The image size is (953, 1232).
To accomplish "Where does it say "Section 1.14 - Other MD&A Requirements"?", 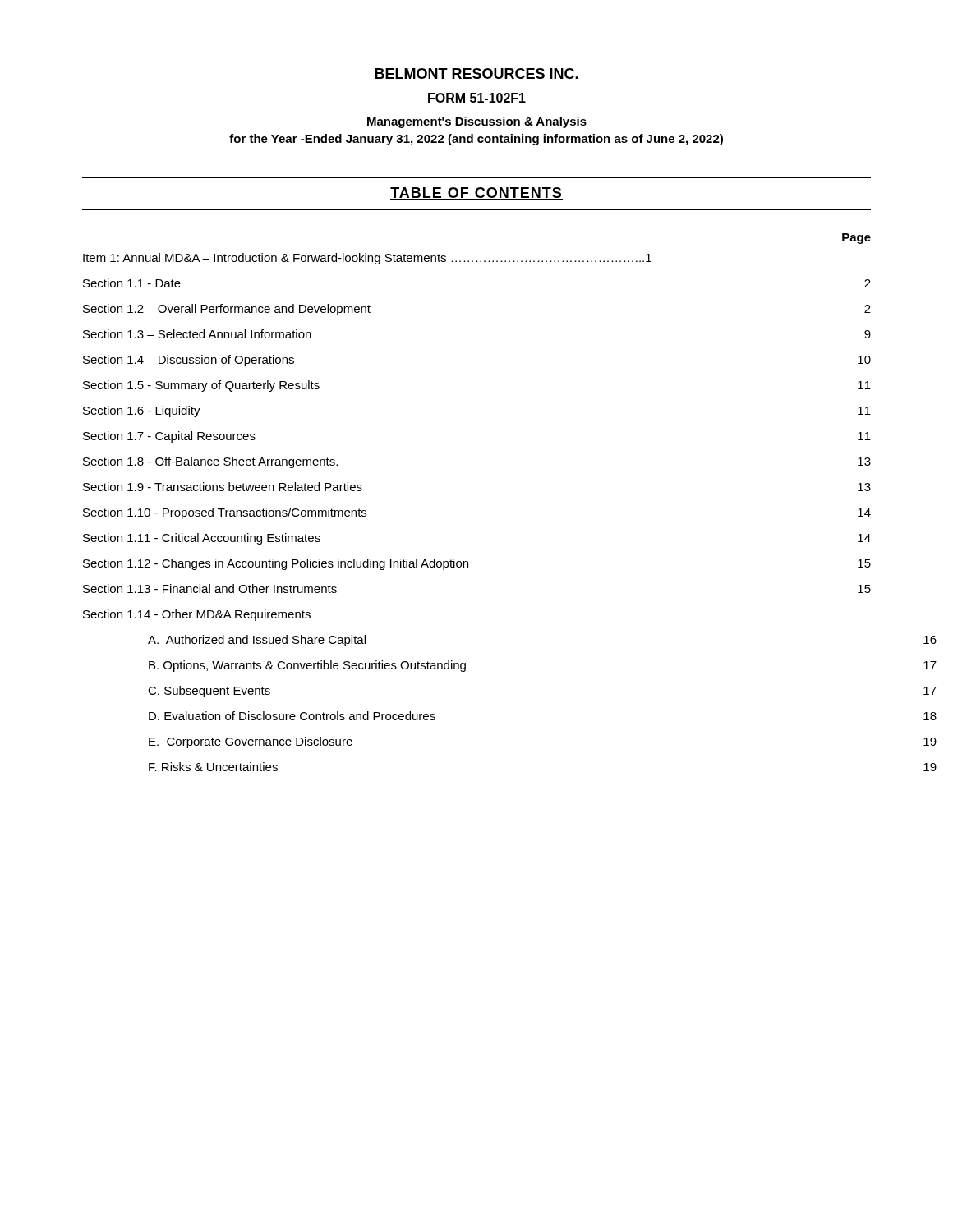I will click(197, 614).
